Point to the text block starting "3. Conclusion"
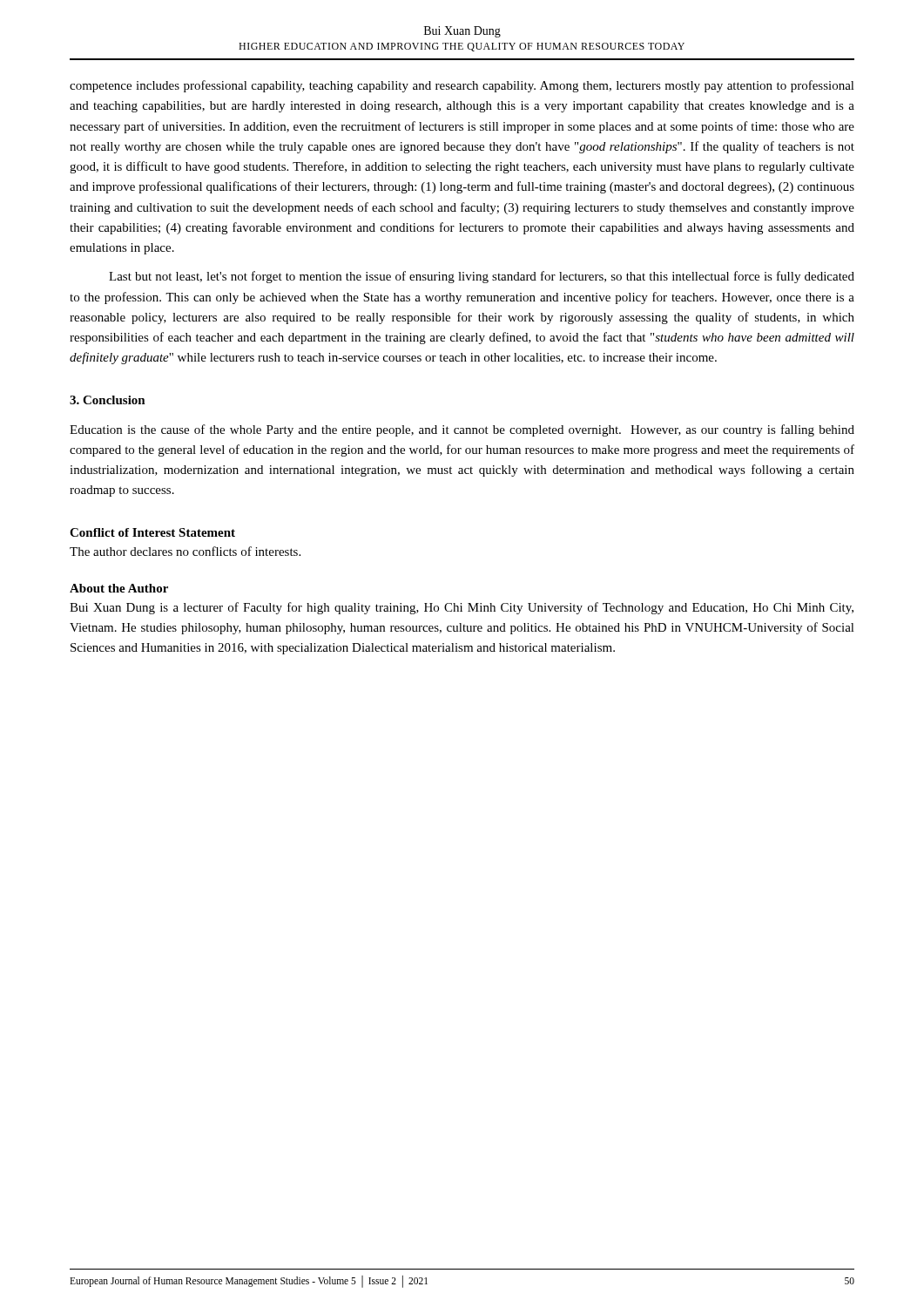The width and height of the screenshot is (924, 1307). tap(107, 399)
